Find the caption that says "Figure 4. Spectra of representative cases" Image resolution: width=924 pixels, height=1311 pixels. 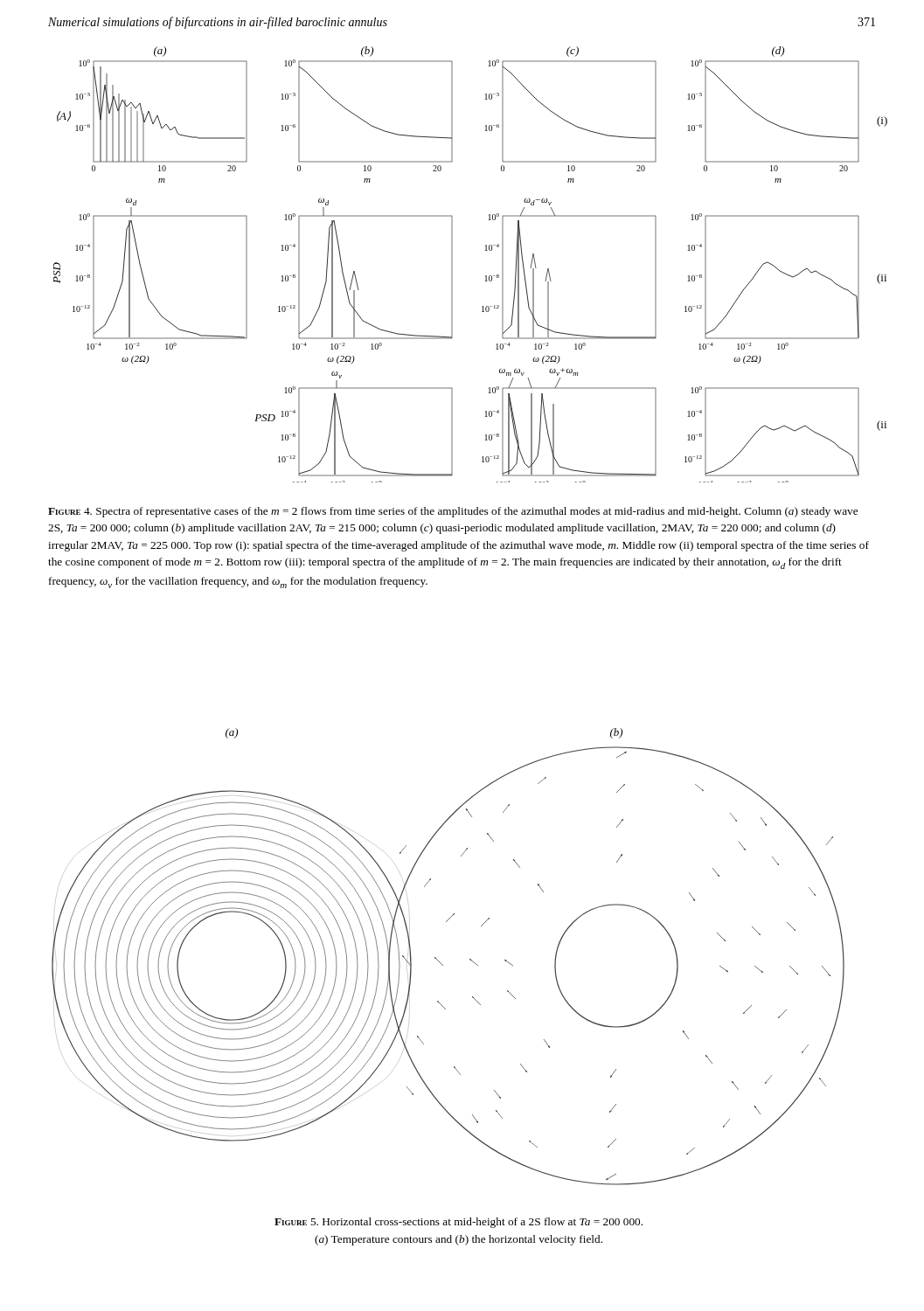click(458, 547)
